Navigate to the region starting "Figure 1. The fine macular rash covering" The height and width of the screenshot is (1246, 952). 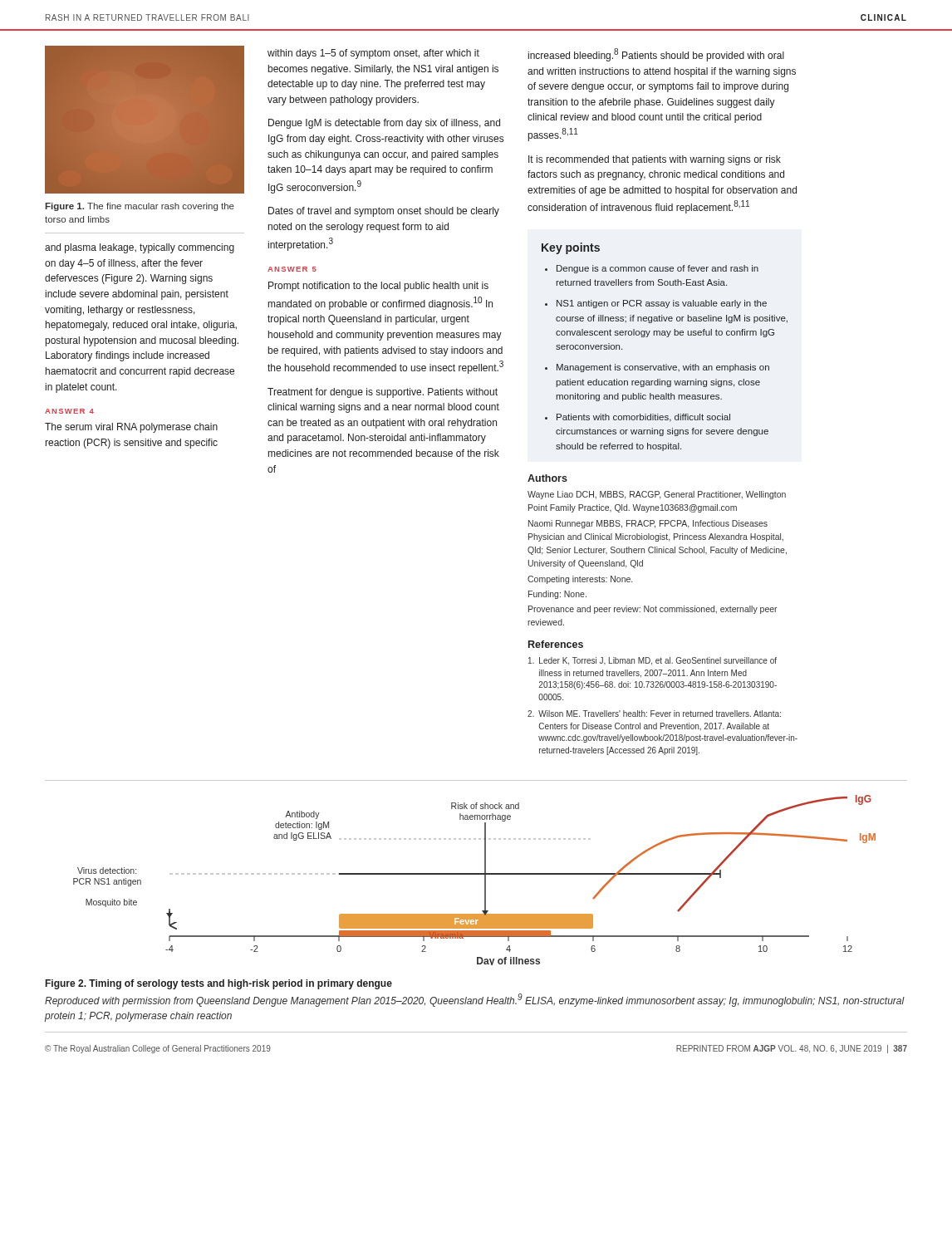point(140,213)
